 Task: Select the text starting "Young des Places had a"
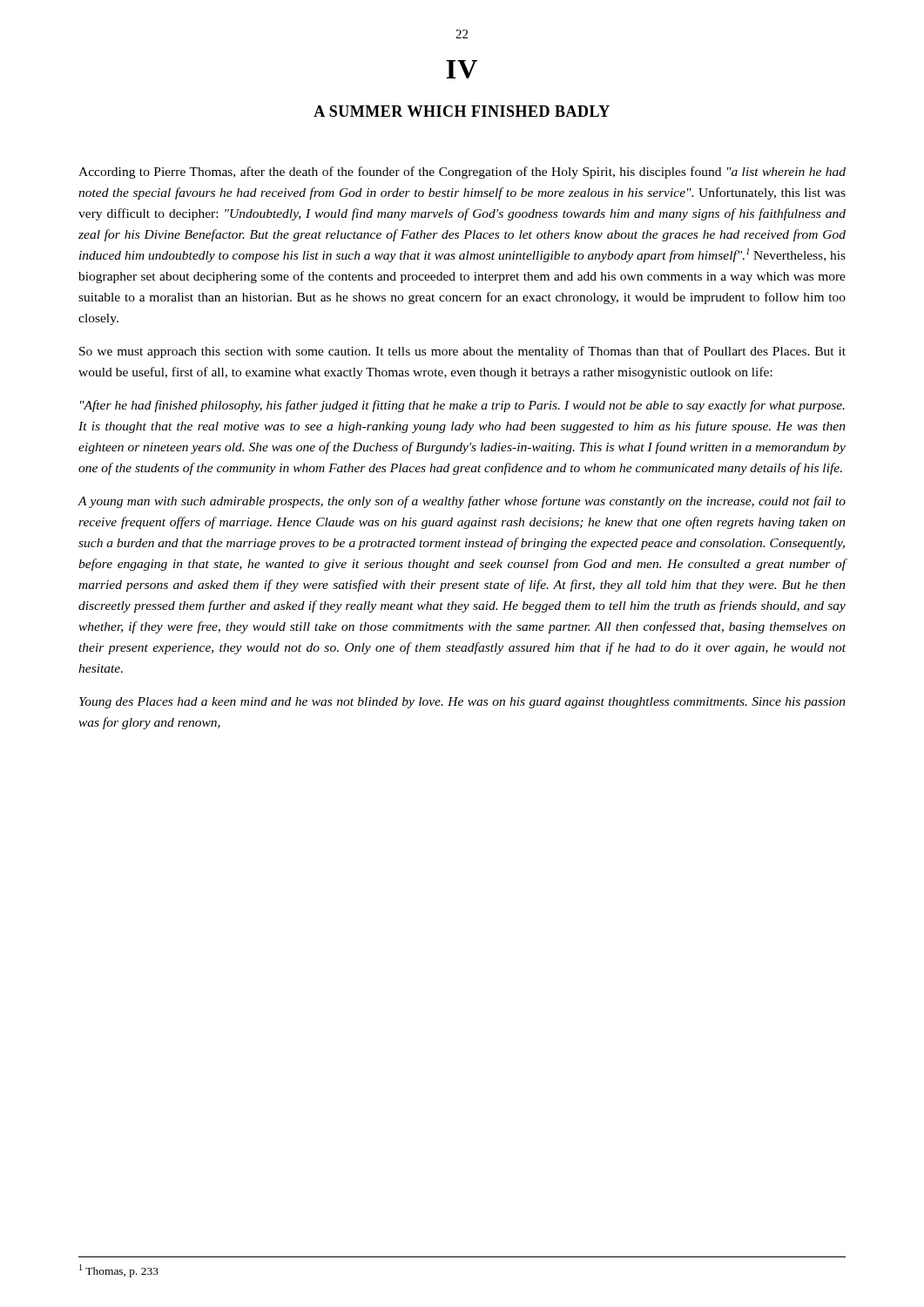pyautogui.click(x=462, y=712)
